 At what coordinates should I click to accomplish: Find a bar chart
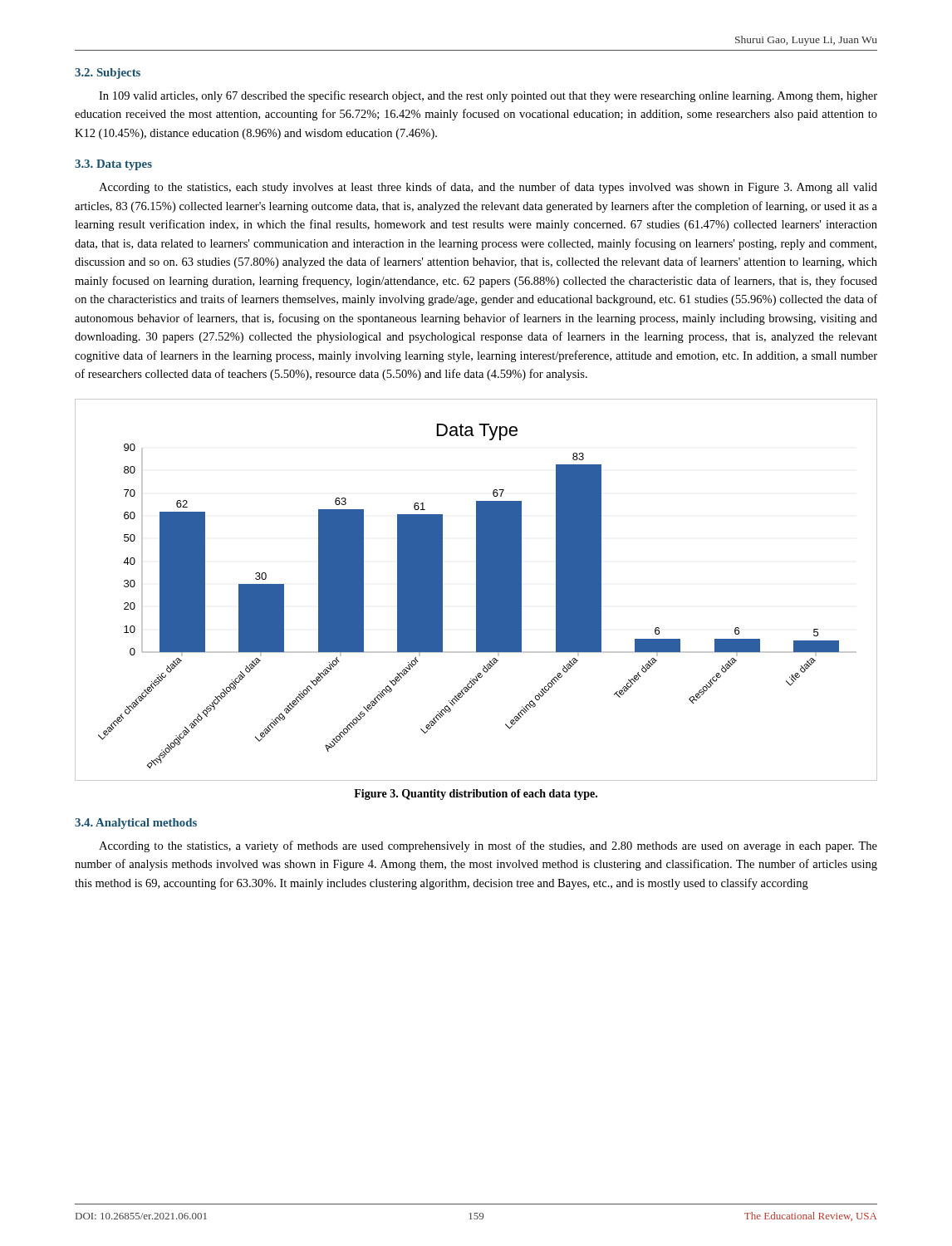click(476, 589)
